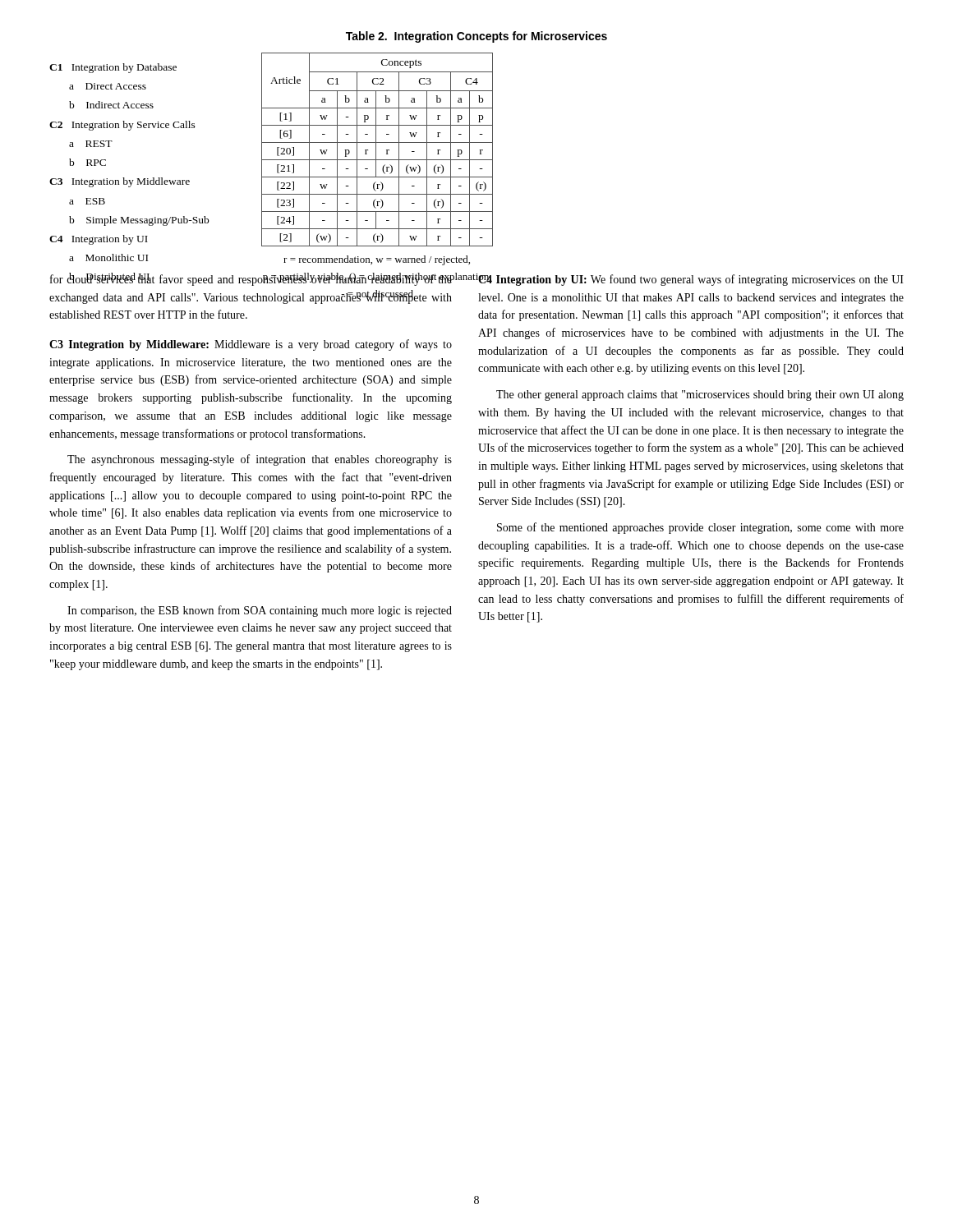Locate the list item that reads "C1 Integration by Database a"
Screen dimensions: 1232x953
coord(143,172)
